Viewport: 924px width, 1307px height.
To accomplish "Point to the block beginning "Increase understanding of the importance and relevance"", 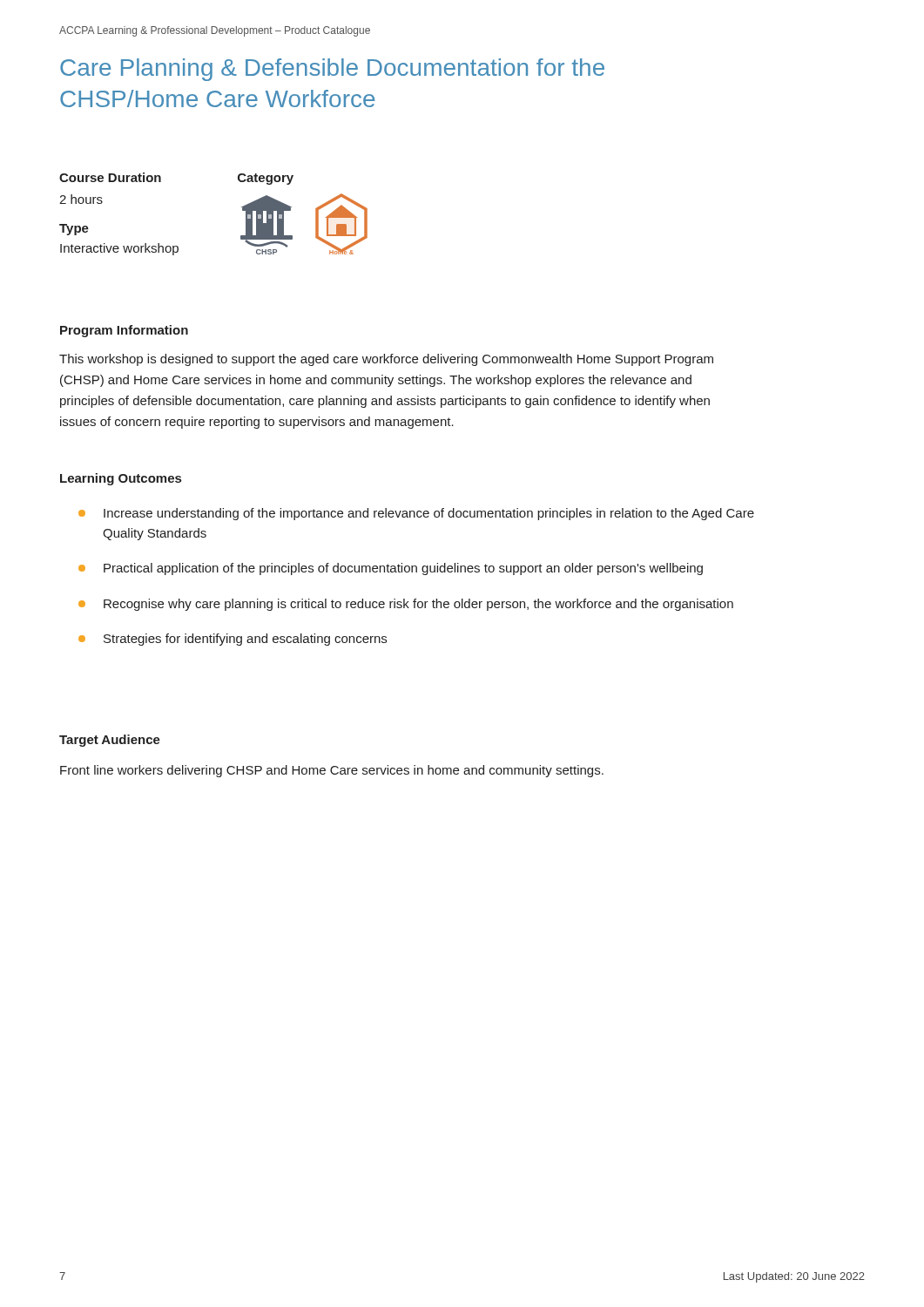I will [428, 523].
